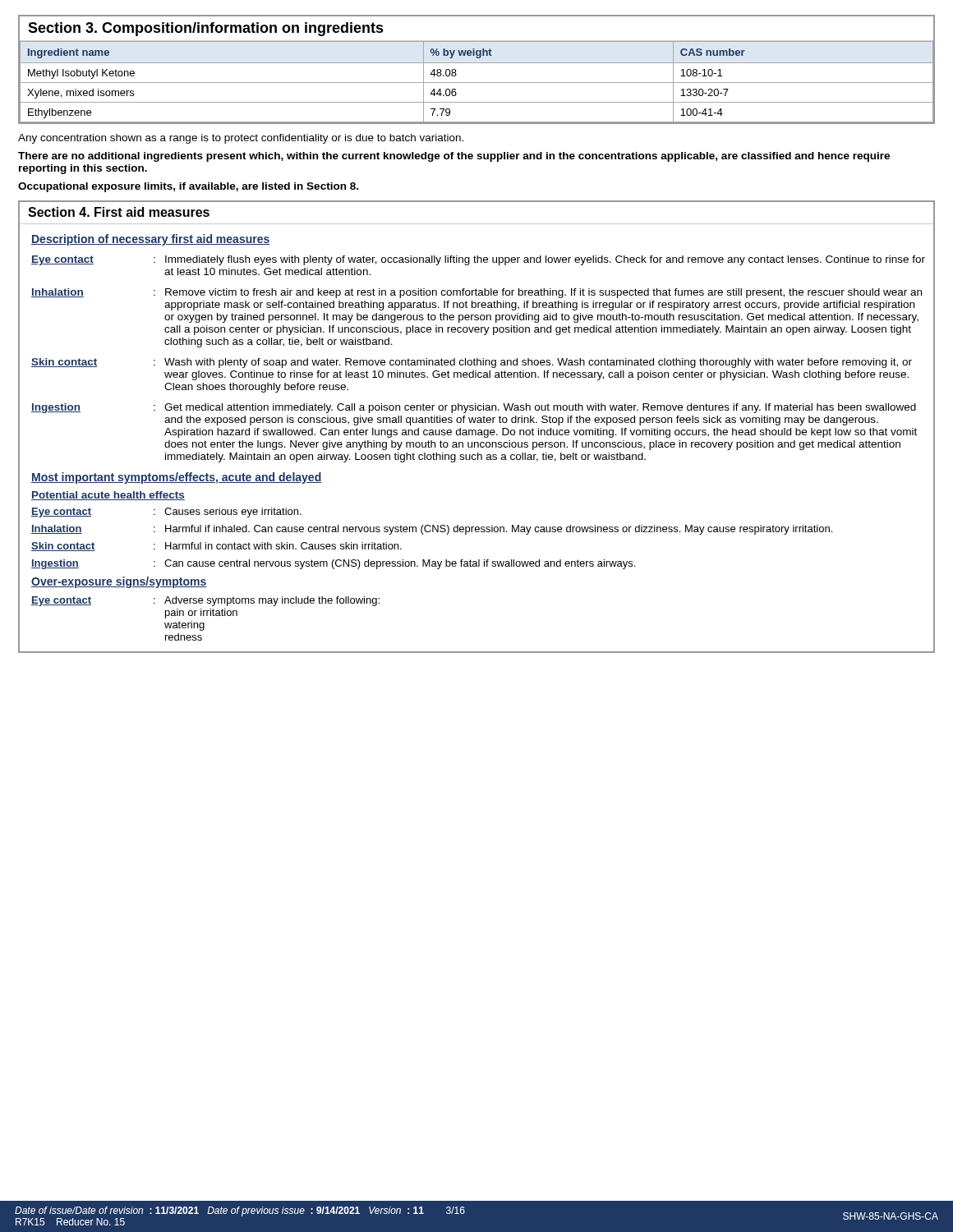Locate the block of text that opens with "Skin contact : Harmful in contact with skin."

216,547
